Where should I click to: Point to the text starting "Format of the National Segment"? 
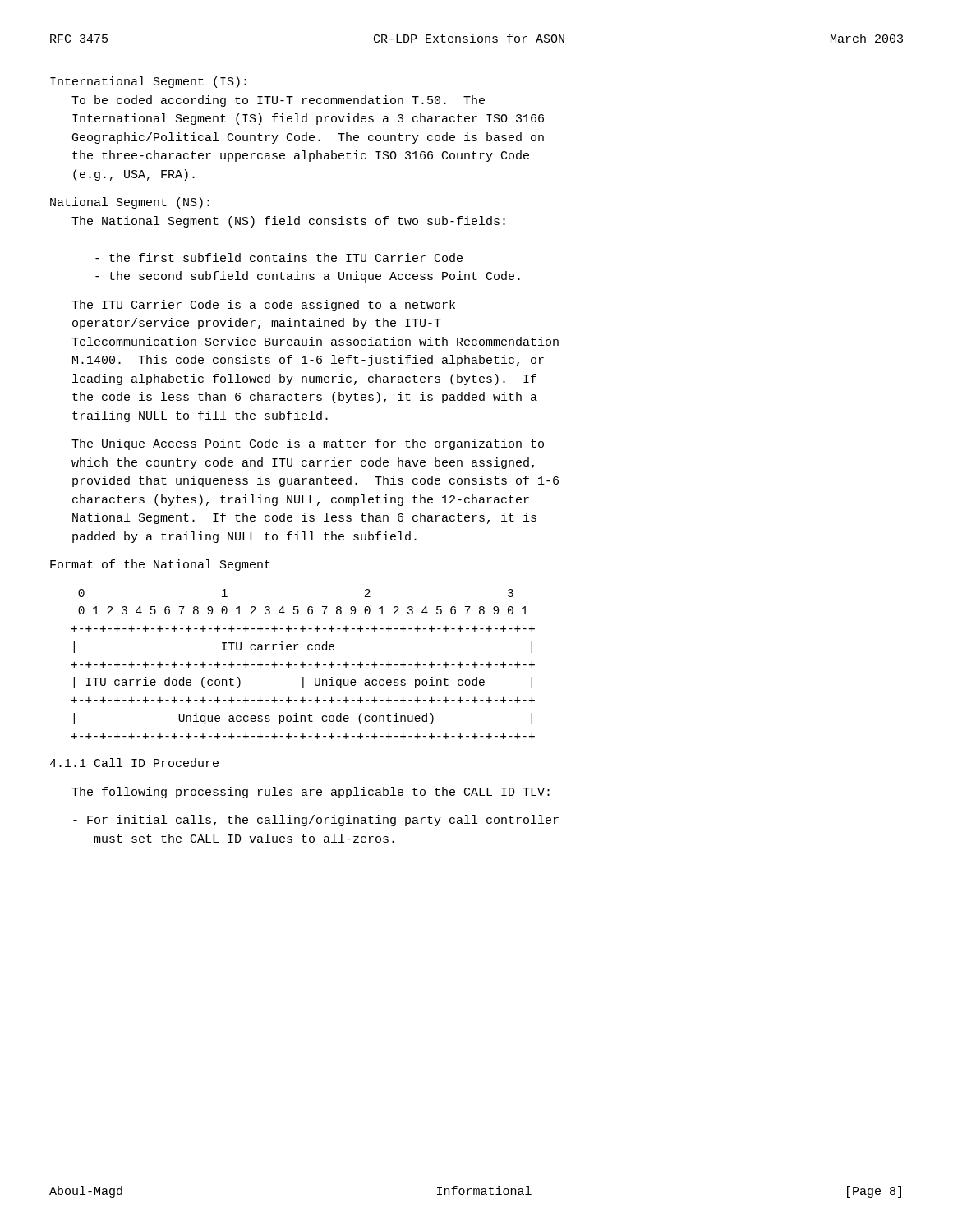pyautogui.click(x=160, y=565)
